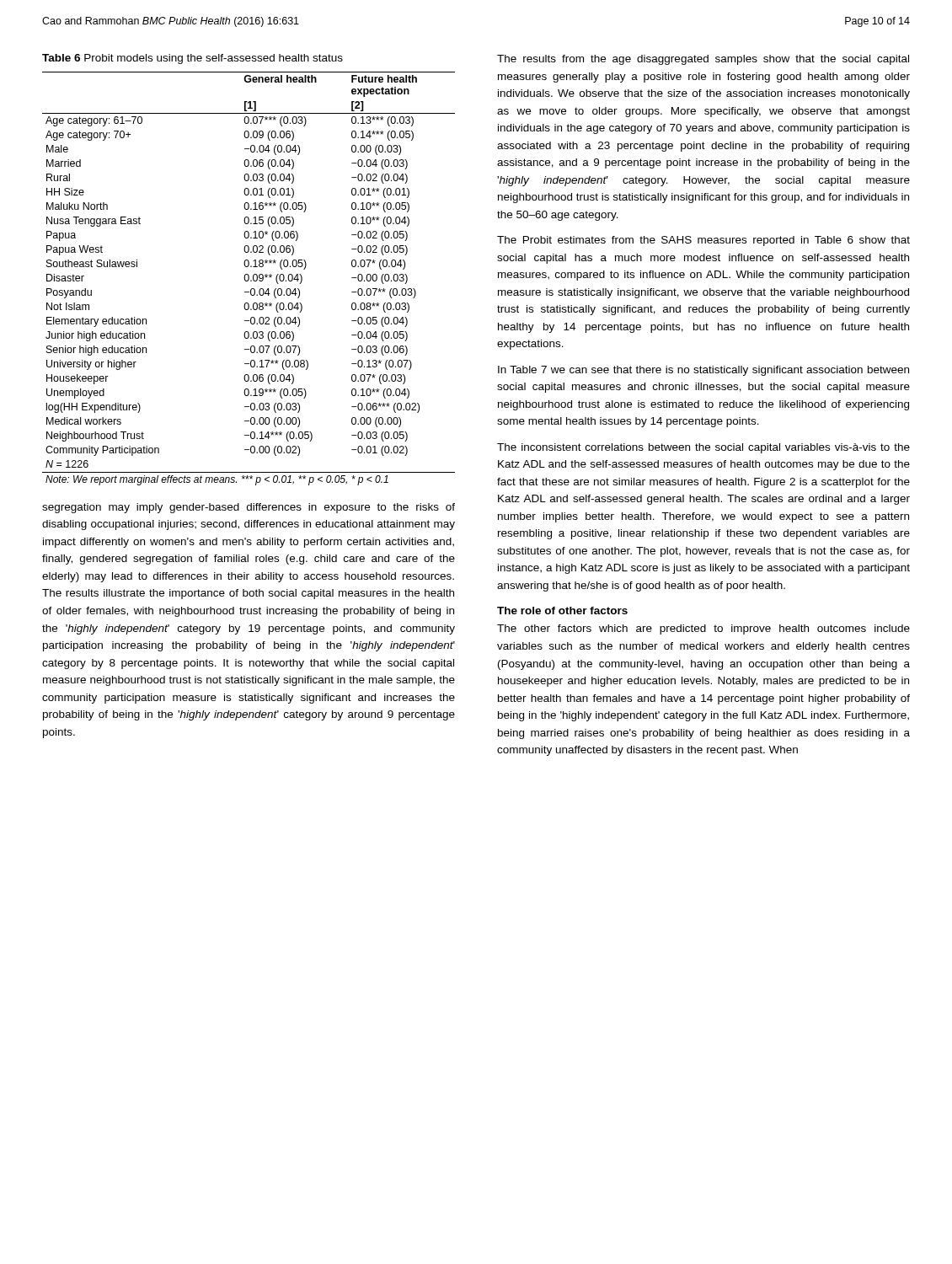Click the passage that begins "In Table 7 we"
952x1264 pixels.
coord(703,395)
